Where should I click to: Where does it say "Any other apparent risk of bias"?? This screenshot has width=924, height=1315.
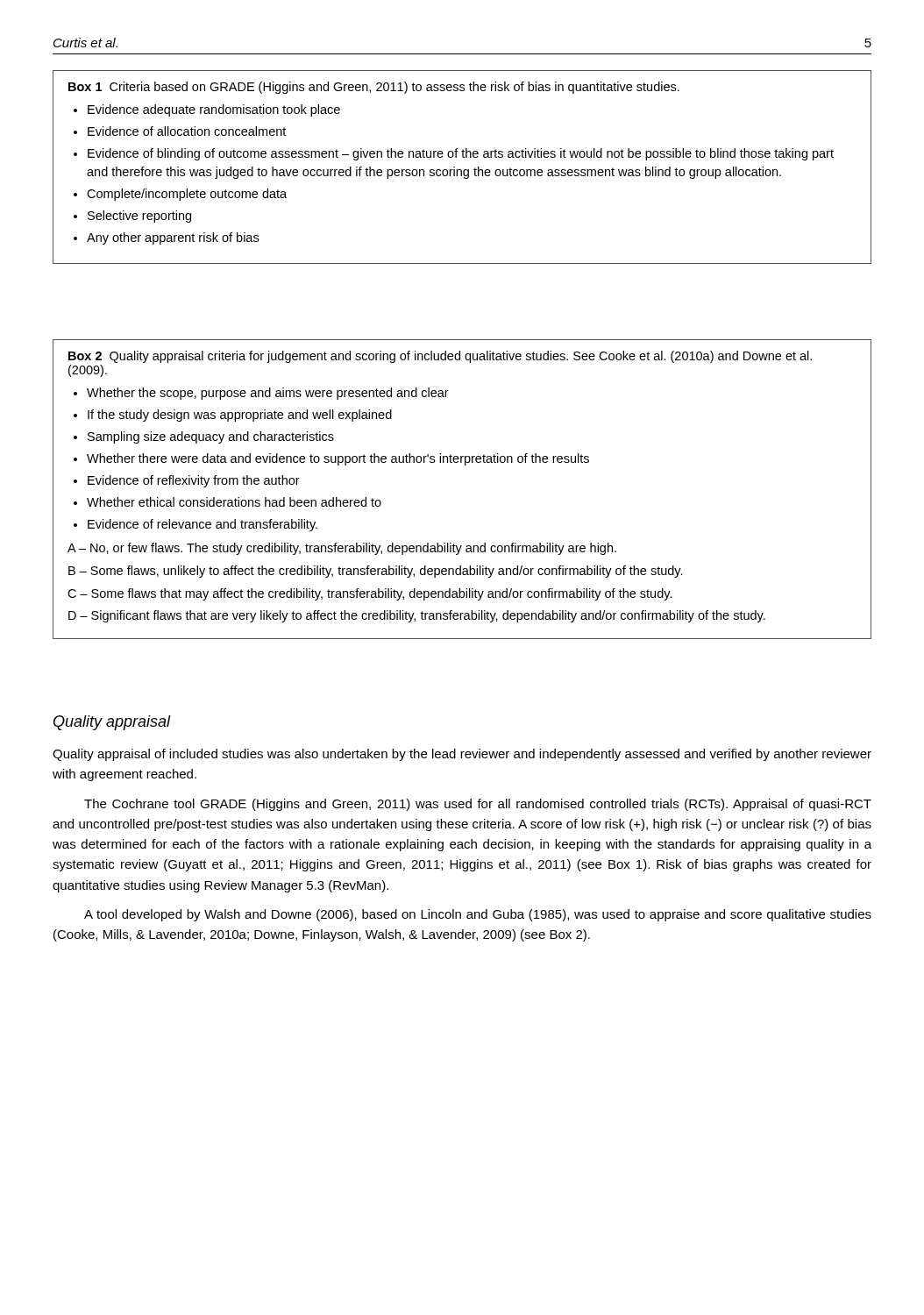tap(173, 238)
